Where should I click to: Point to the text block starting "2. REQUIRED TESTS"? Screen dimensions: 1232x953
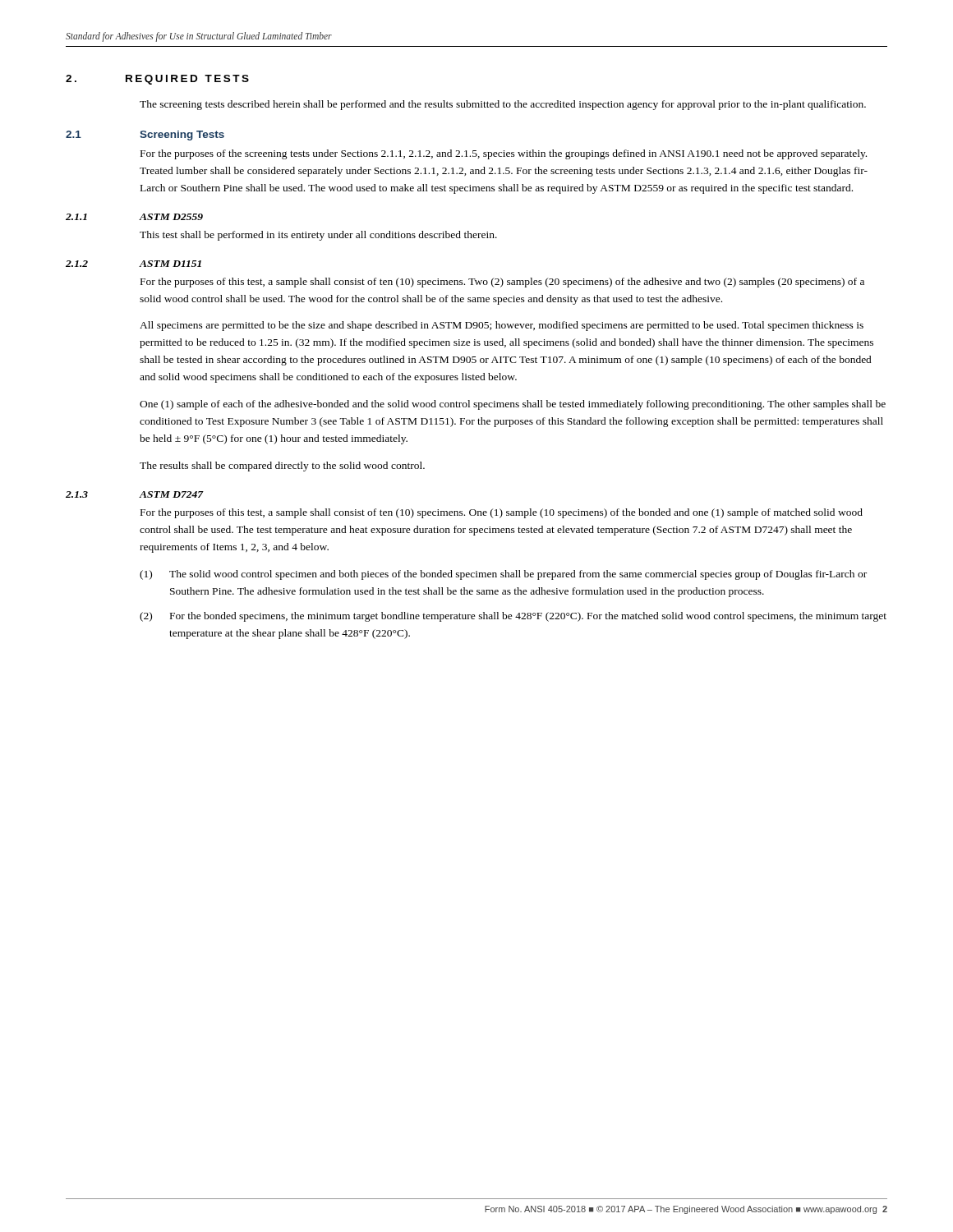pyautogui.click(x=158, y=78)
